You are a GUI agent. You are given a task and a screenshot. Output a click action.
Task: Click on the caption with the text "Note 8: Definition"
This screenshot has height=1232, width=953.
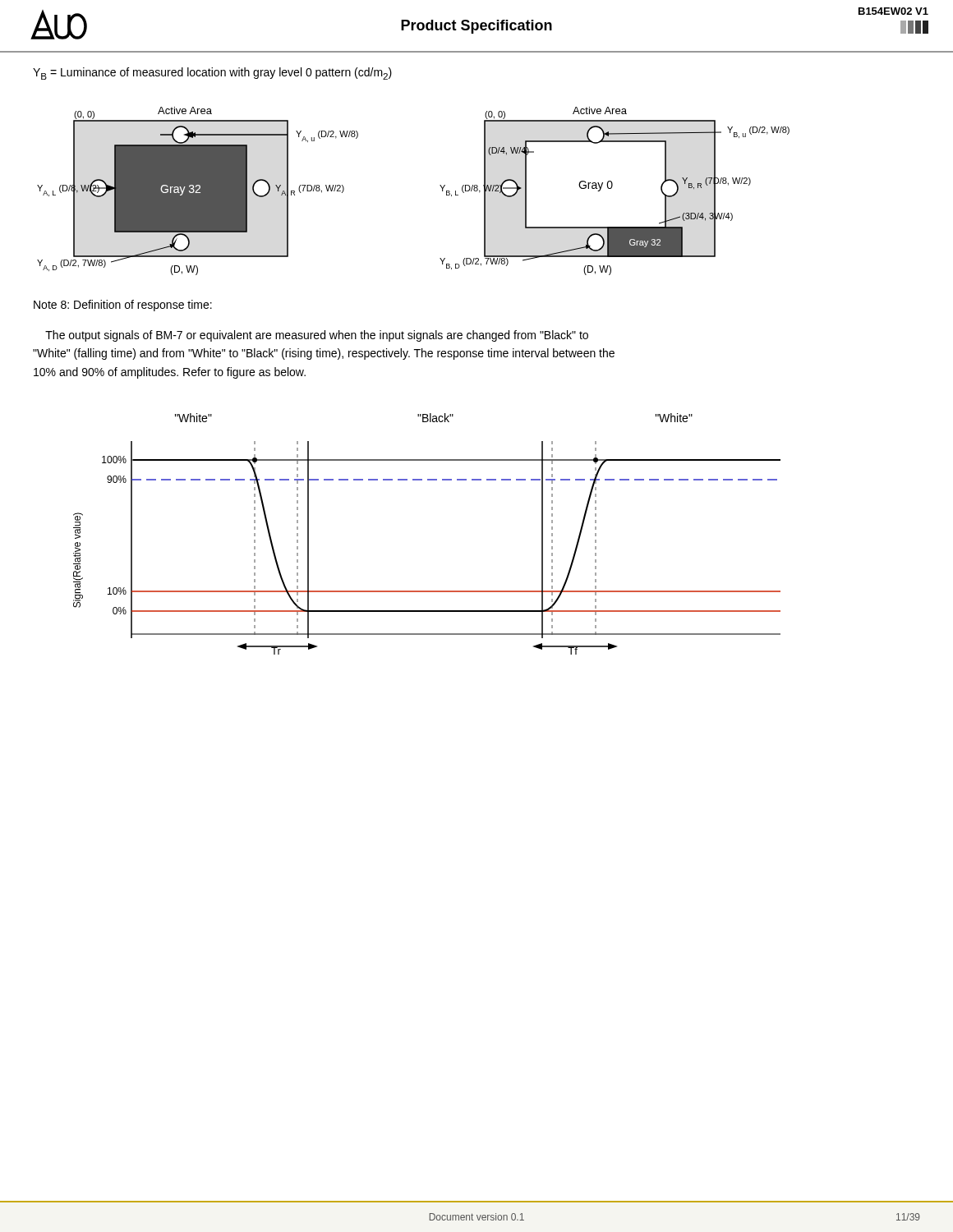(x=123, y=305)
